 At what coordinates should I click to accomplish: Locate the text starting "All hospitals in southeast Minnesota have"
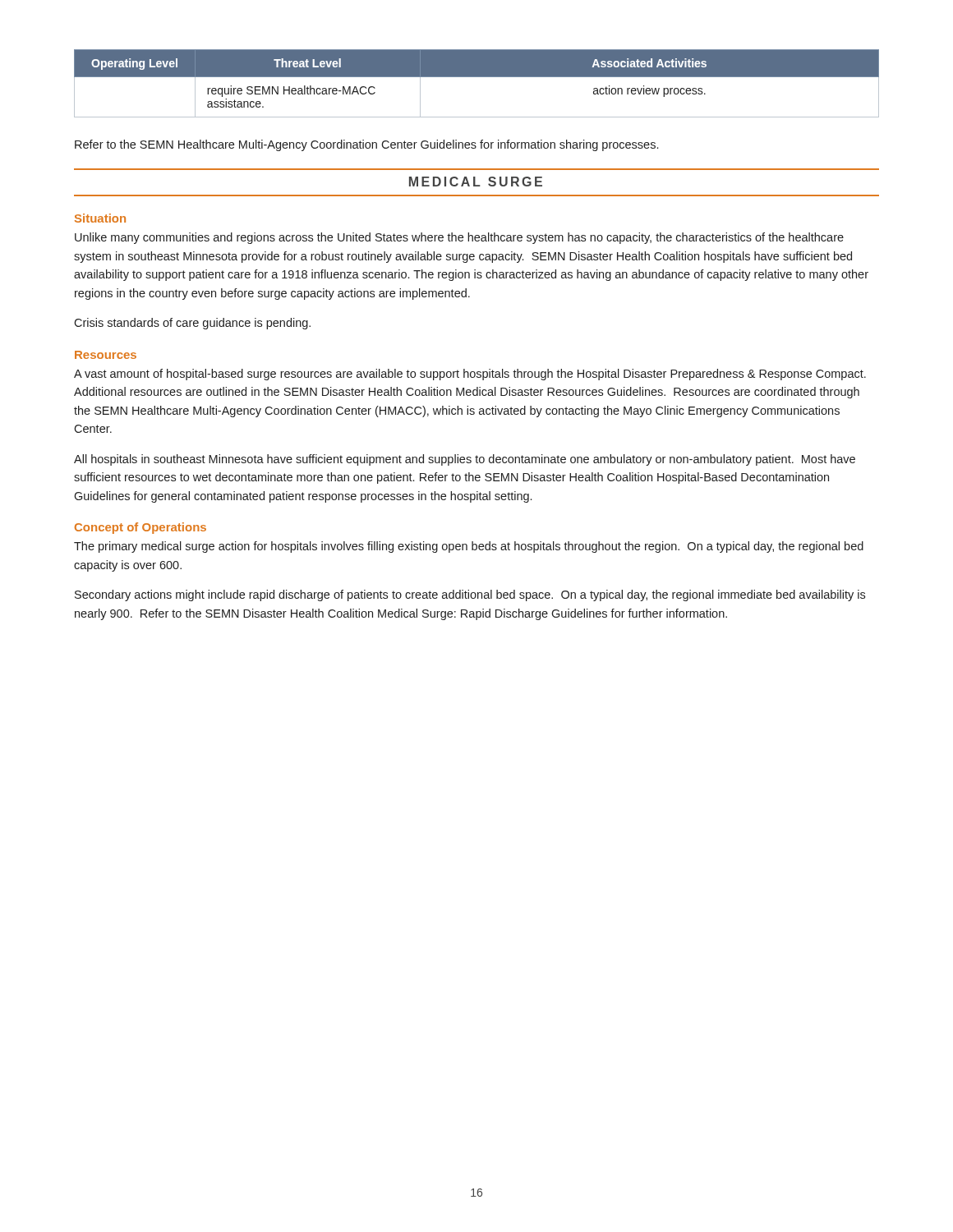pos(465,477)
